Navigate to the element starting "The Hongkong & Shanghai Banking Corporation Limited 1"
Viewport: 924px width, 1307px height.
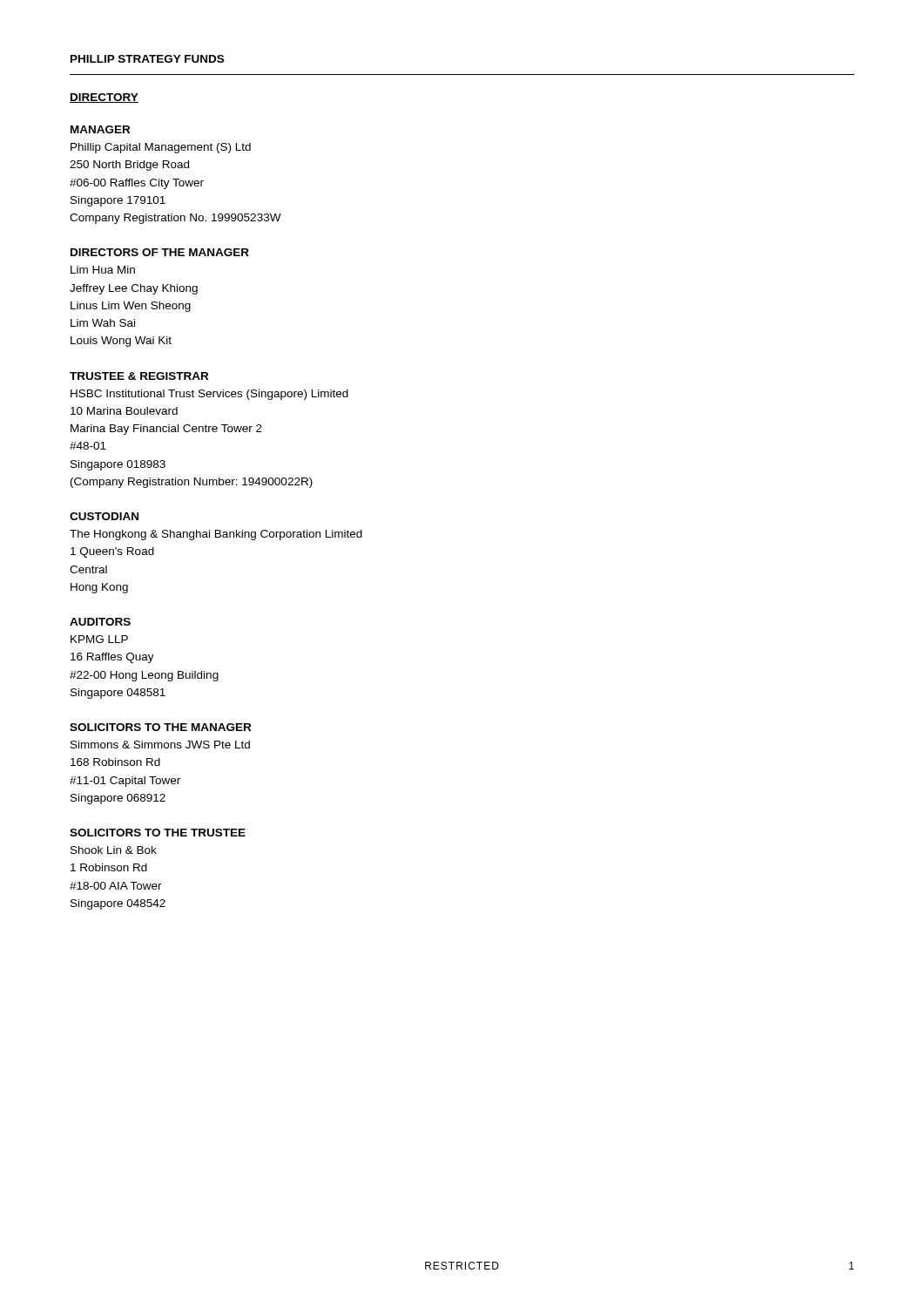click(x=216, y=535)
